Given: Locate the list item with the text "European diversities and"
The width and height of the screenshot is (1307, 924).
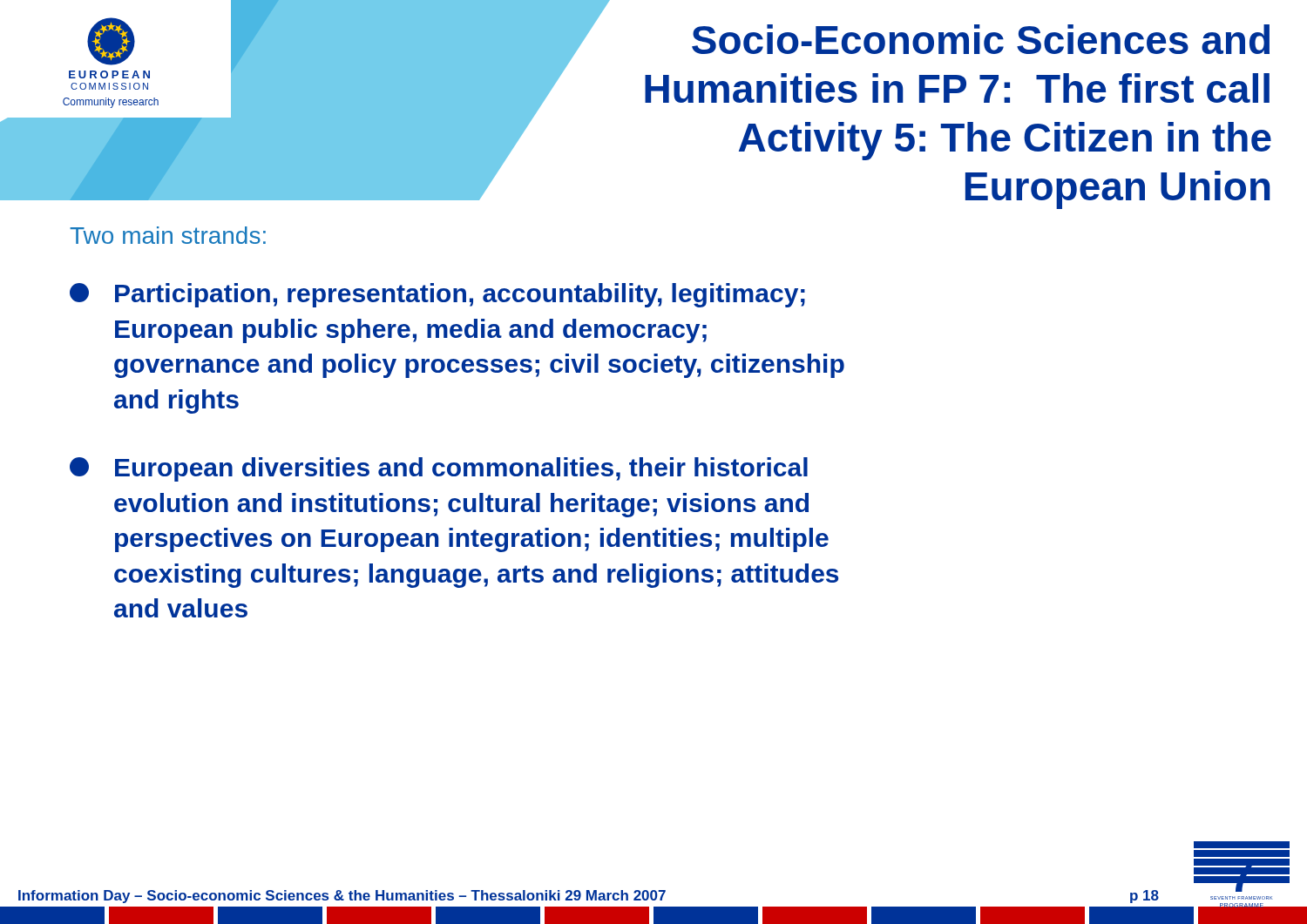Looking at the screenshot, I should pyautogui.click(x=455, y=538).
